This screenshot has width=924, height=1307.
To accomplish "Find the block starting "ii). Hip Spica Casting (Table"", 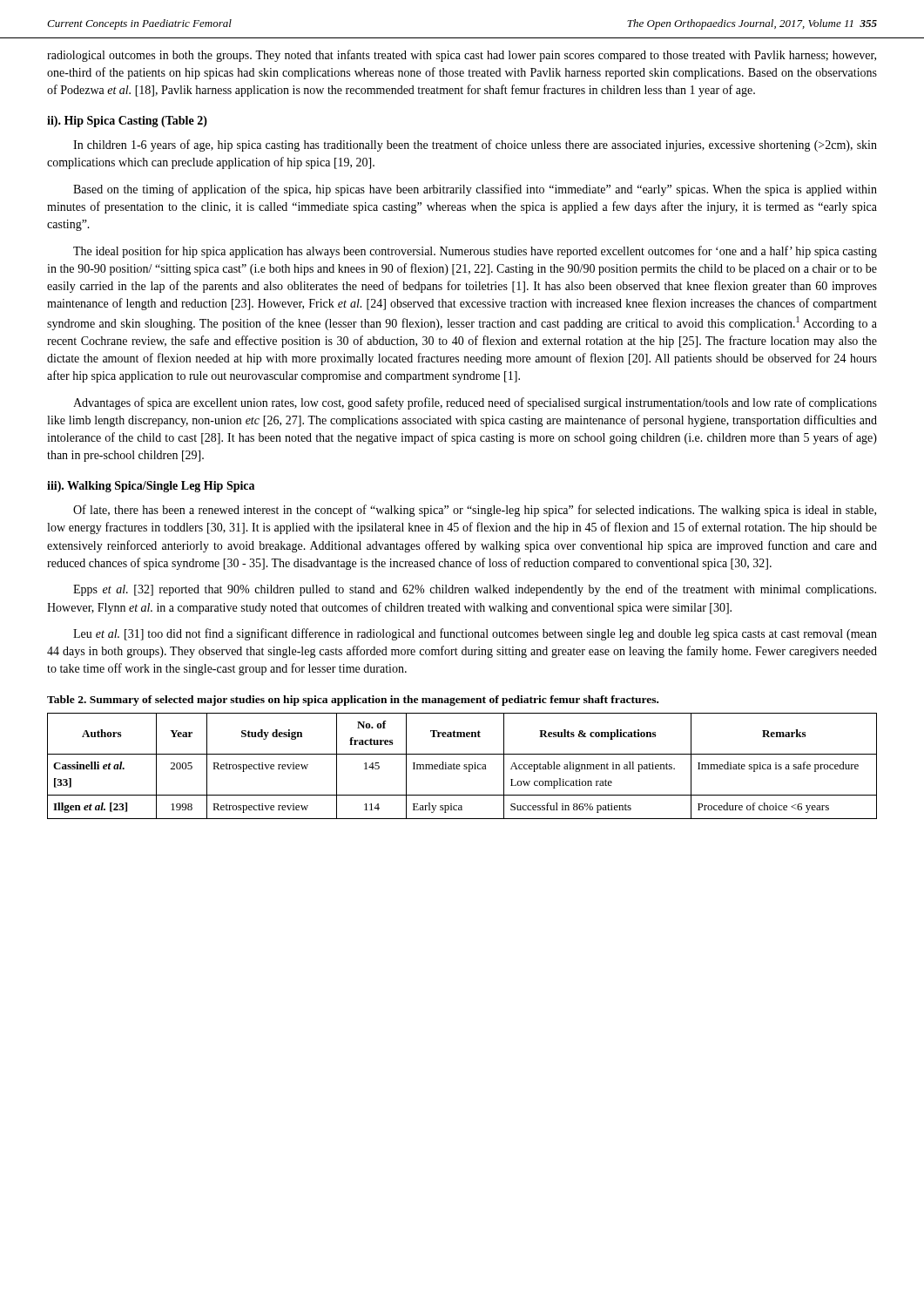I will [127, 121].
